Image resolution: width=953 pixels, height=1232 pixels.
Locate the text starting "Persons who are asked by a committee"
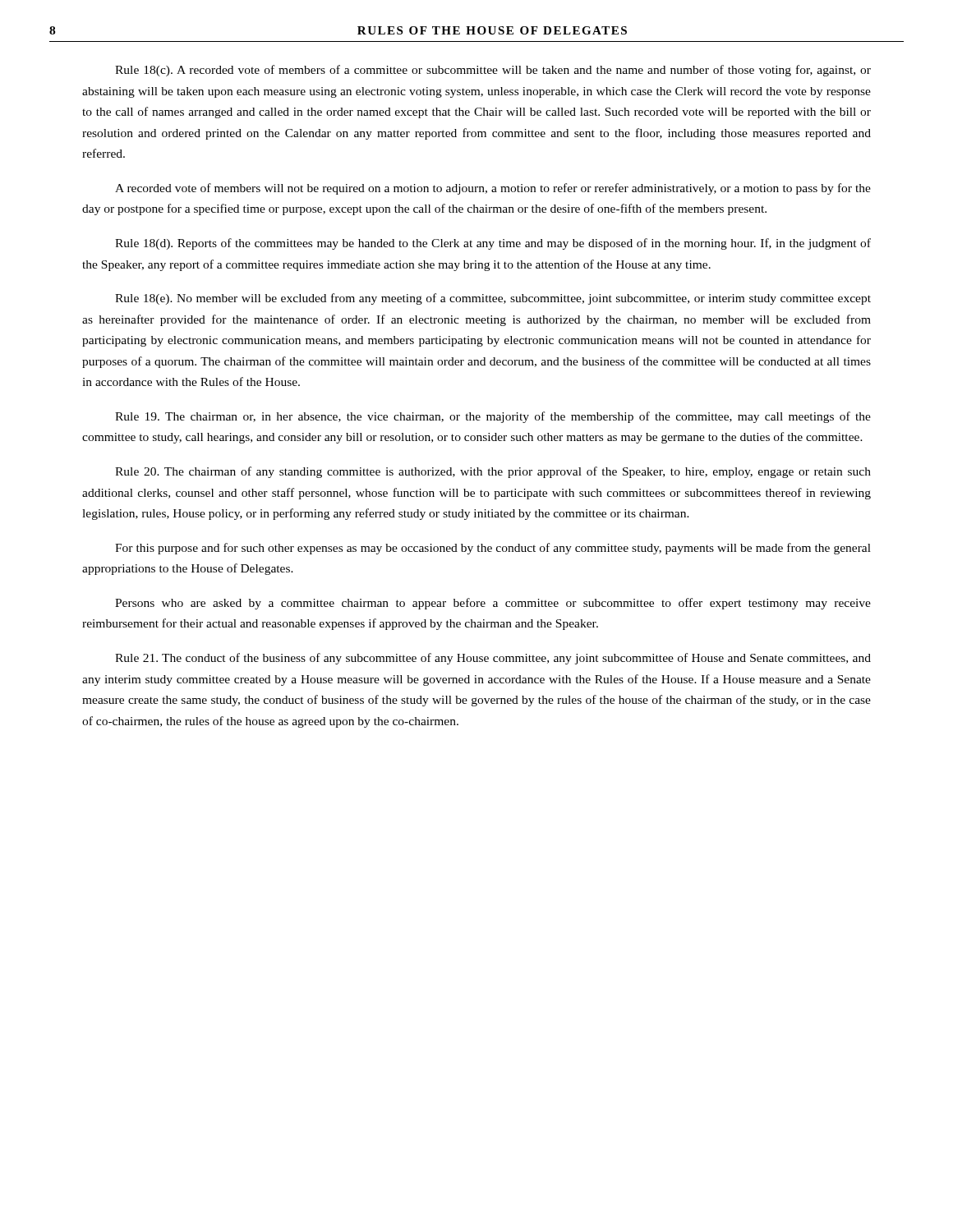pos(476,613)
